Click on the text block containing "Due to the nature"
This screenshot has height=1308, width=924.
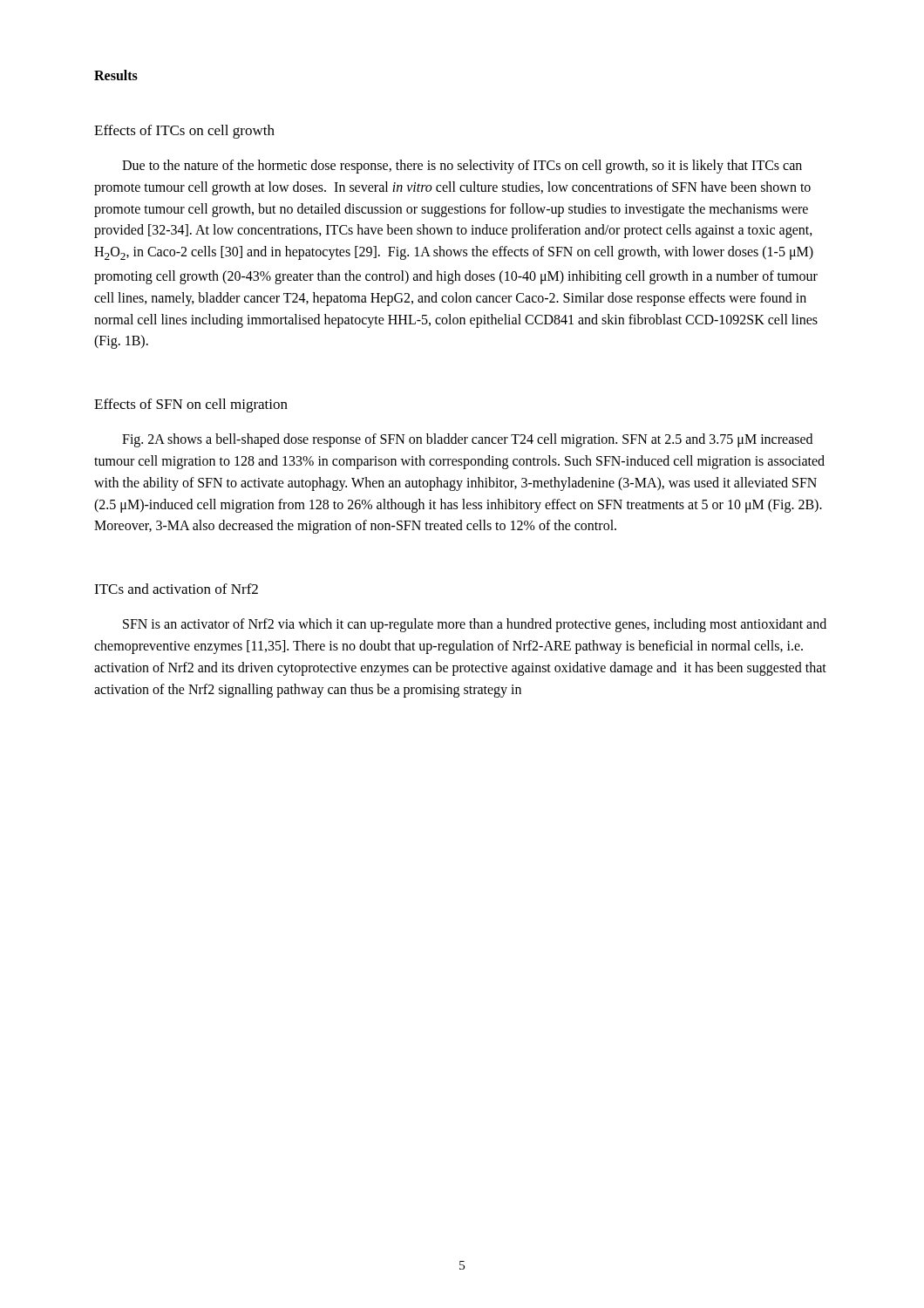tap(456, 253)
